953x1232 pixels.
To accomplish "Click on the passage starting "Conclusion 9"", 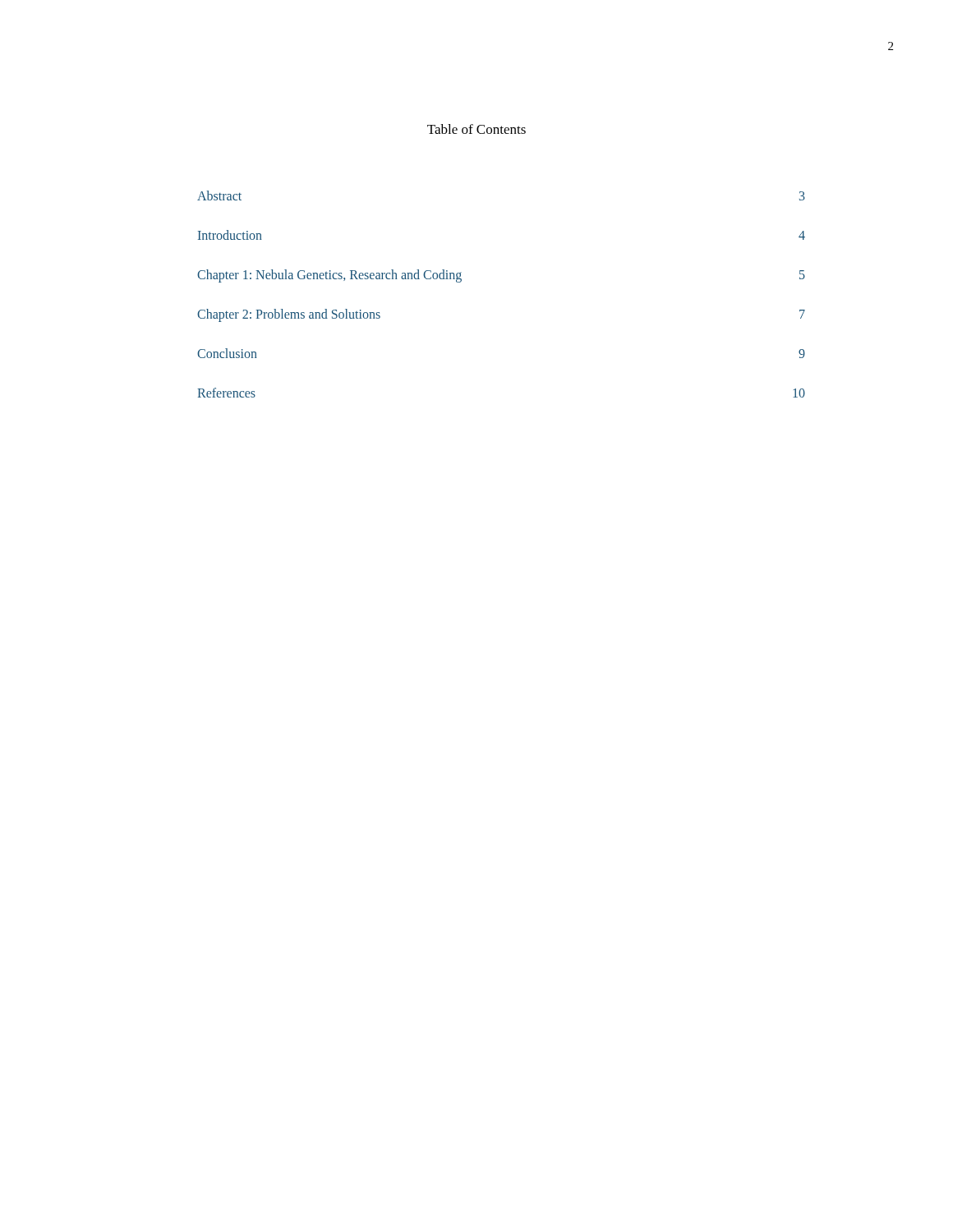I will pyautogui.click(x=230, y=353).
